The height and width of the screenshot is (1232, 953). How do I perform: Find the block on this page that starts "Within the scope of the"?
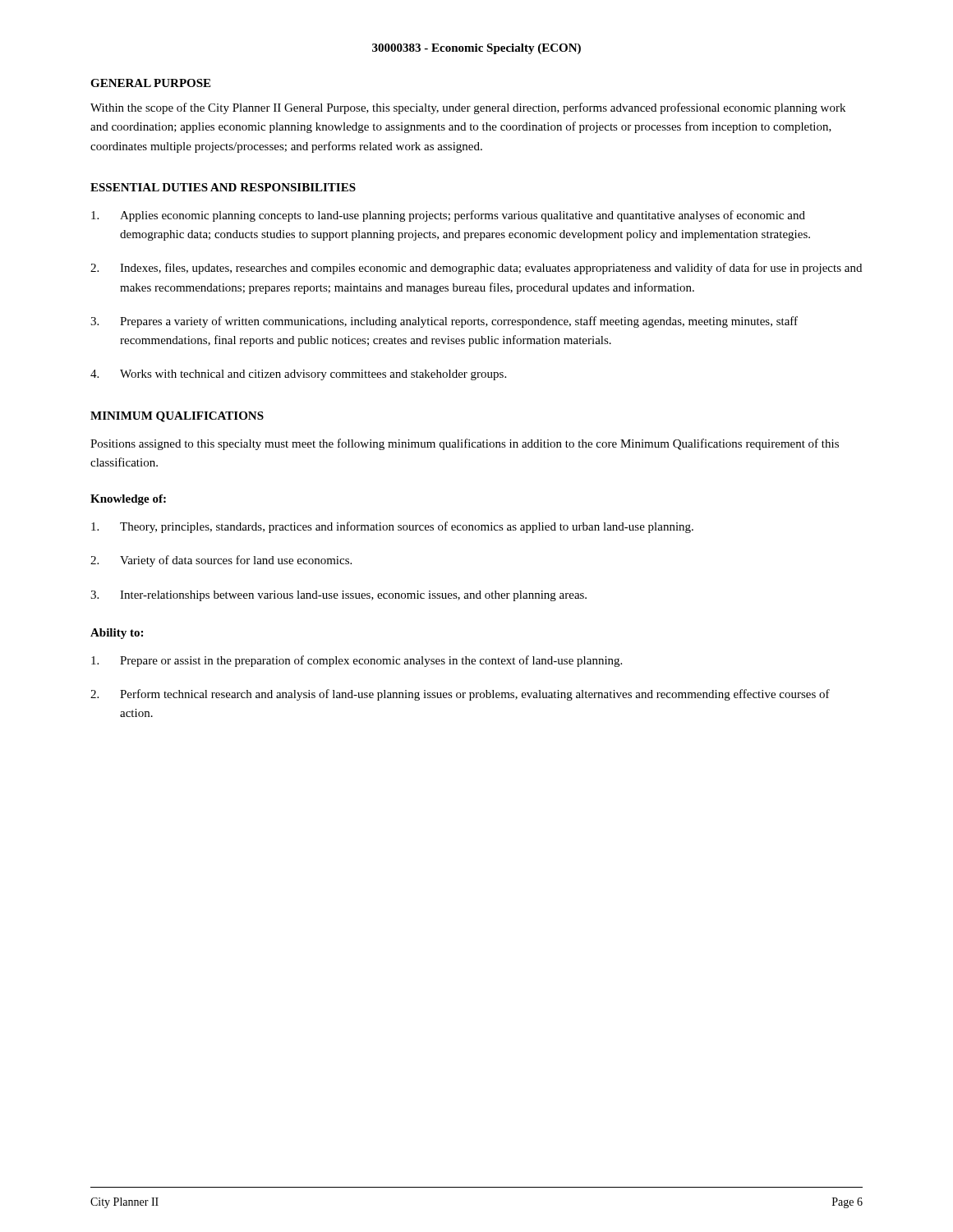tap(468, 127)
